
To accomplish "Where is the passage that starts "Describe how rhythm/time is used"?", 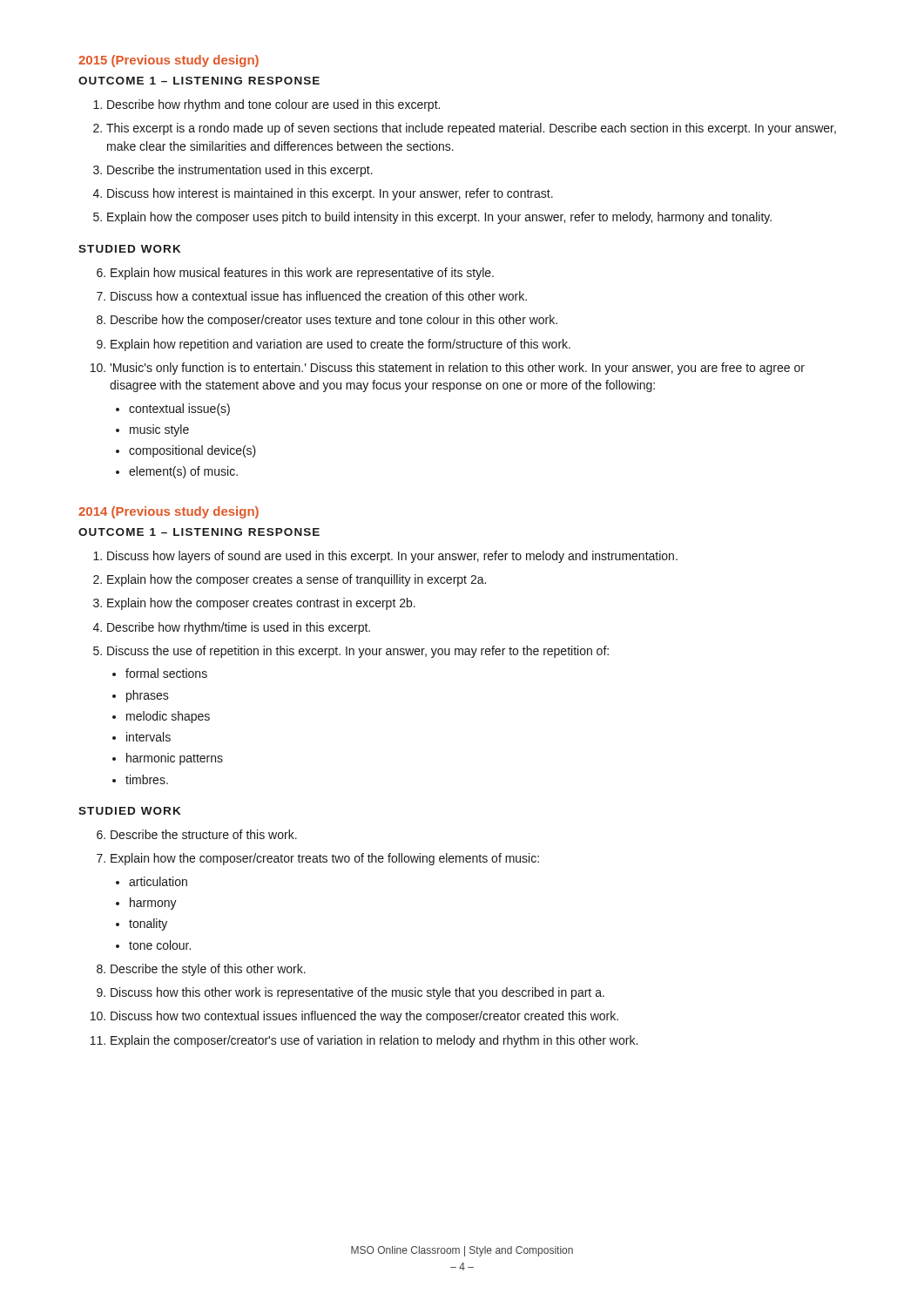I will [239, 627].
